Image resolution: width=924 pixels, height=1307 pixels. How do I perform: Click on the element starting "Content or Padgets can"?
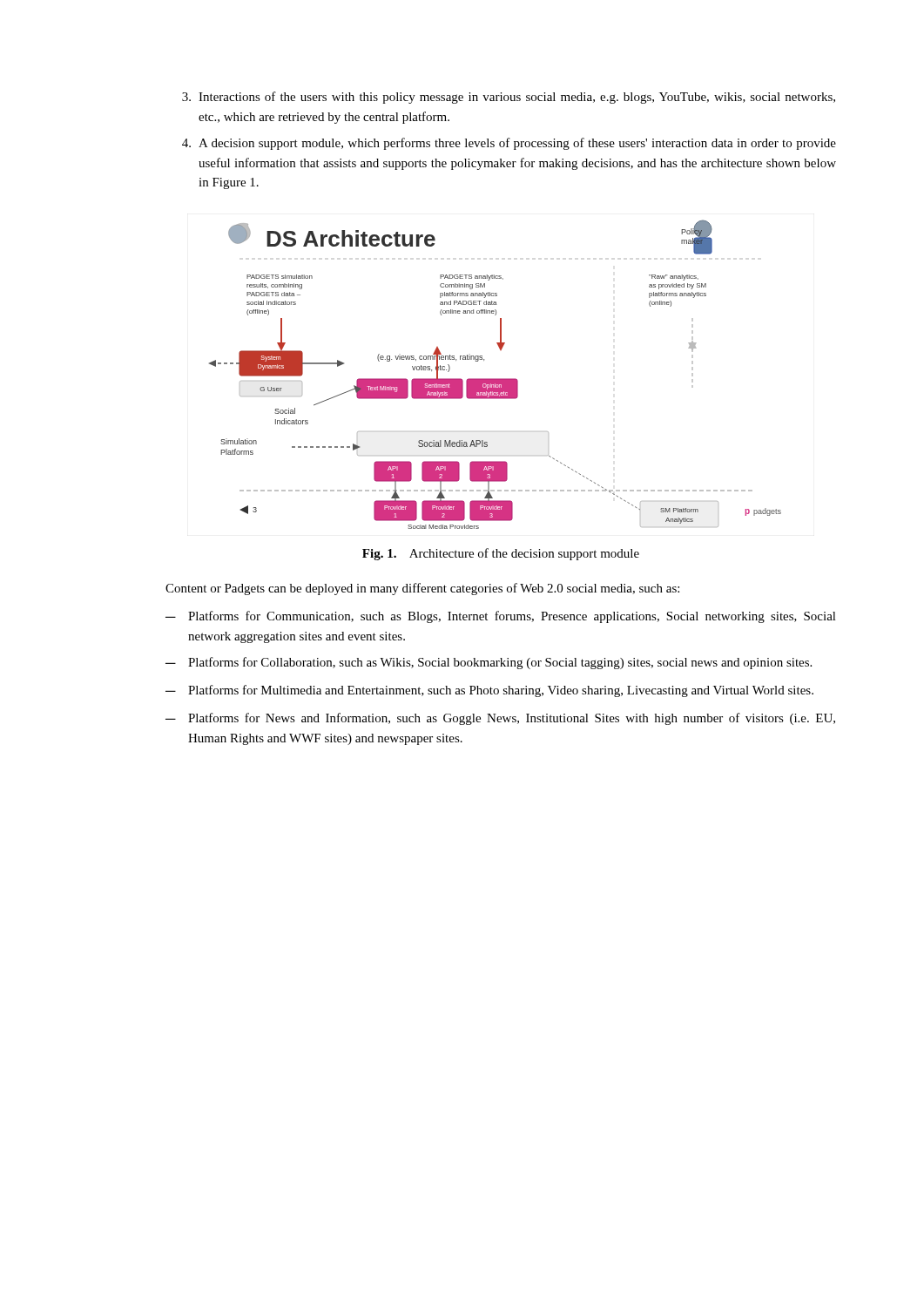pyautogui.click(x=423, y=588)
